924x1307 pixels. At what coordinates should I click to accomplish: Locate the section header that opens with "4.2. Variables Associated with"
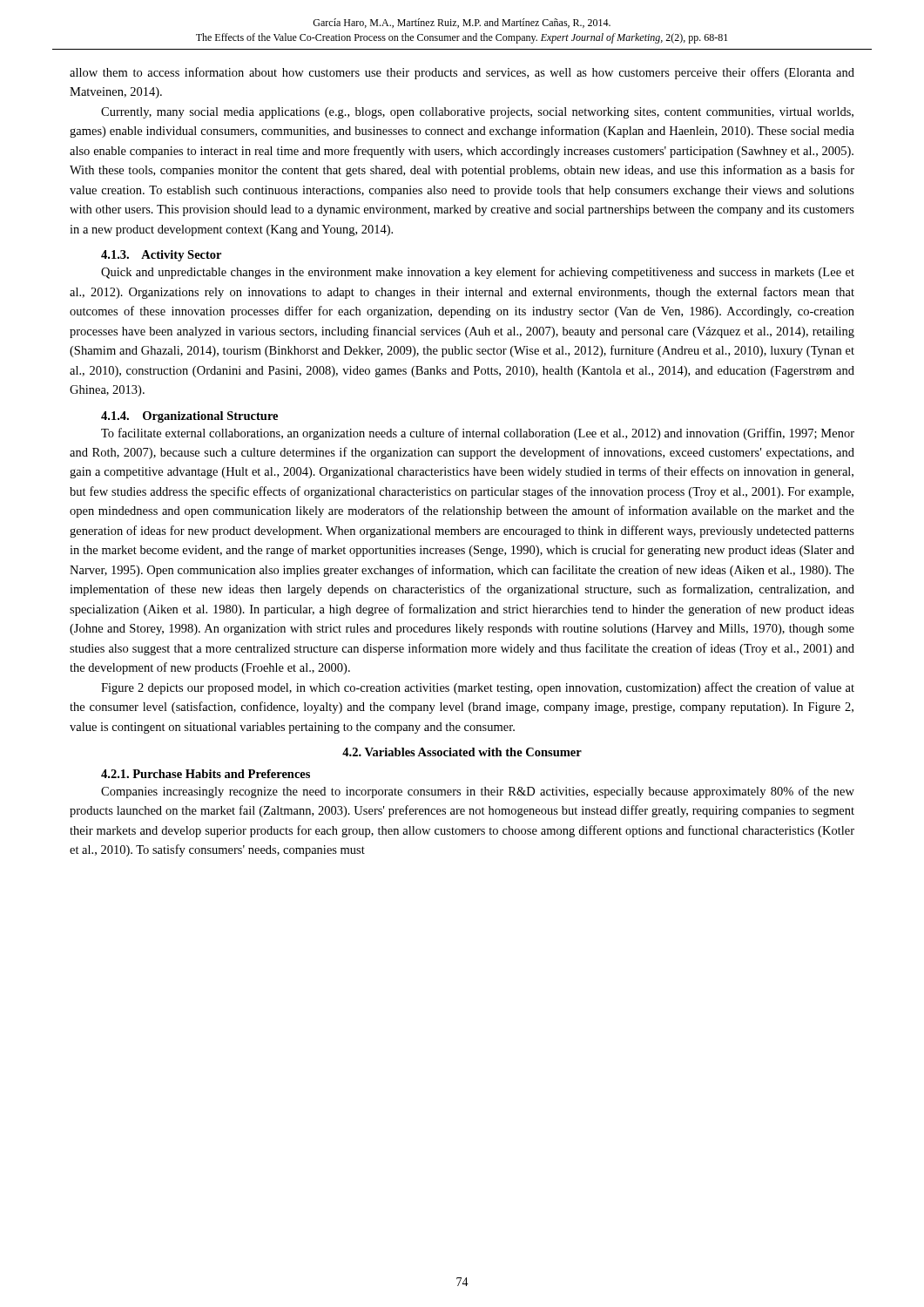[462, 752]
